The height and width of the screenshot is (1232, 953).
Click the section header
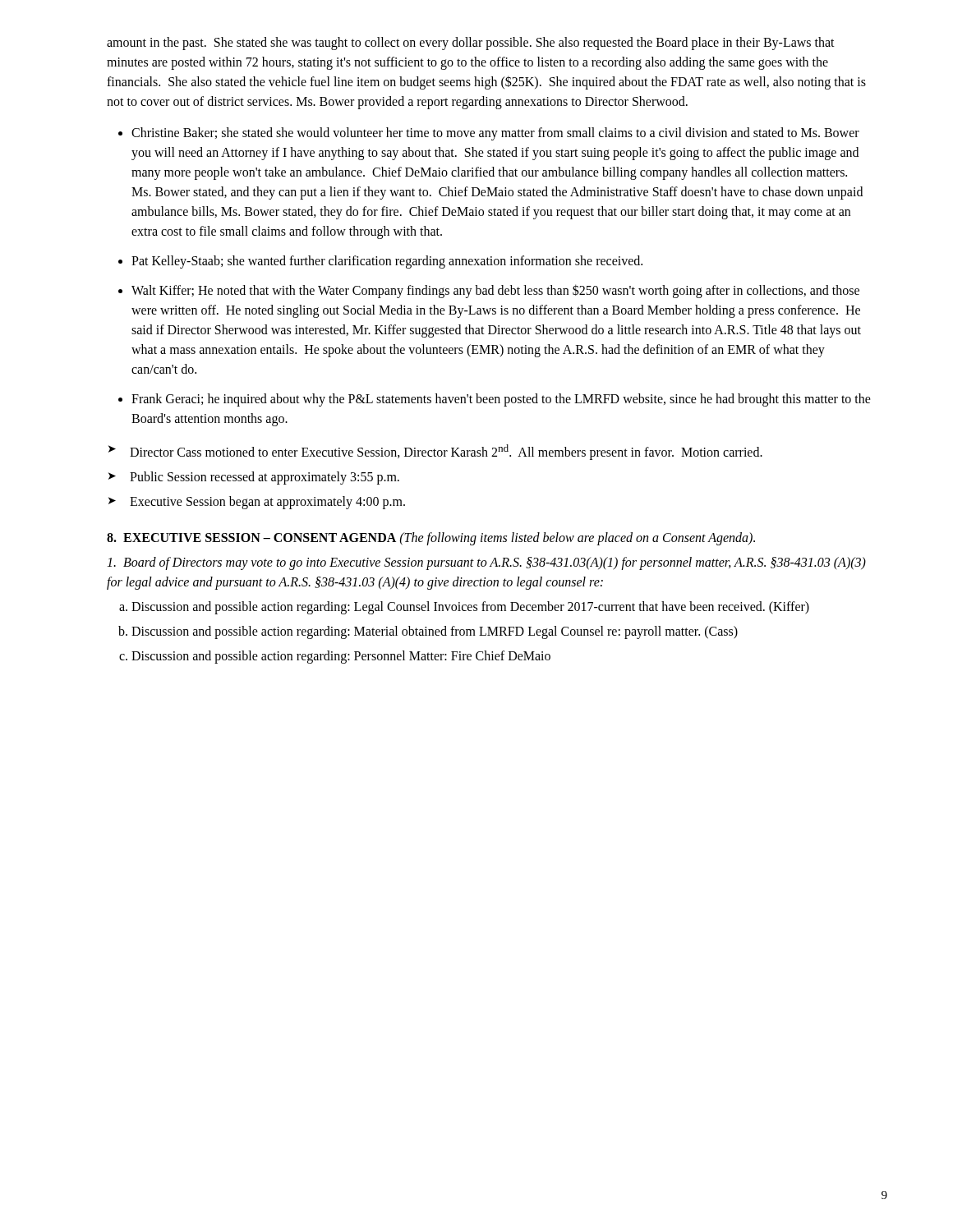pos(432,538)
